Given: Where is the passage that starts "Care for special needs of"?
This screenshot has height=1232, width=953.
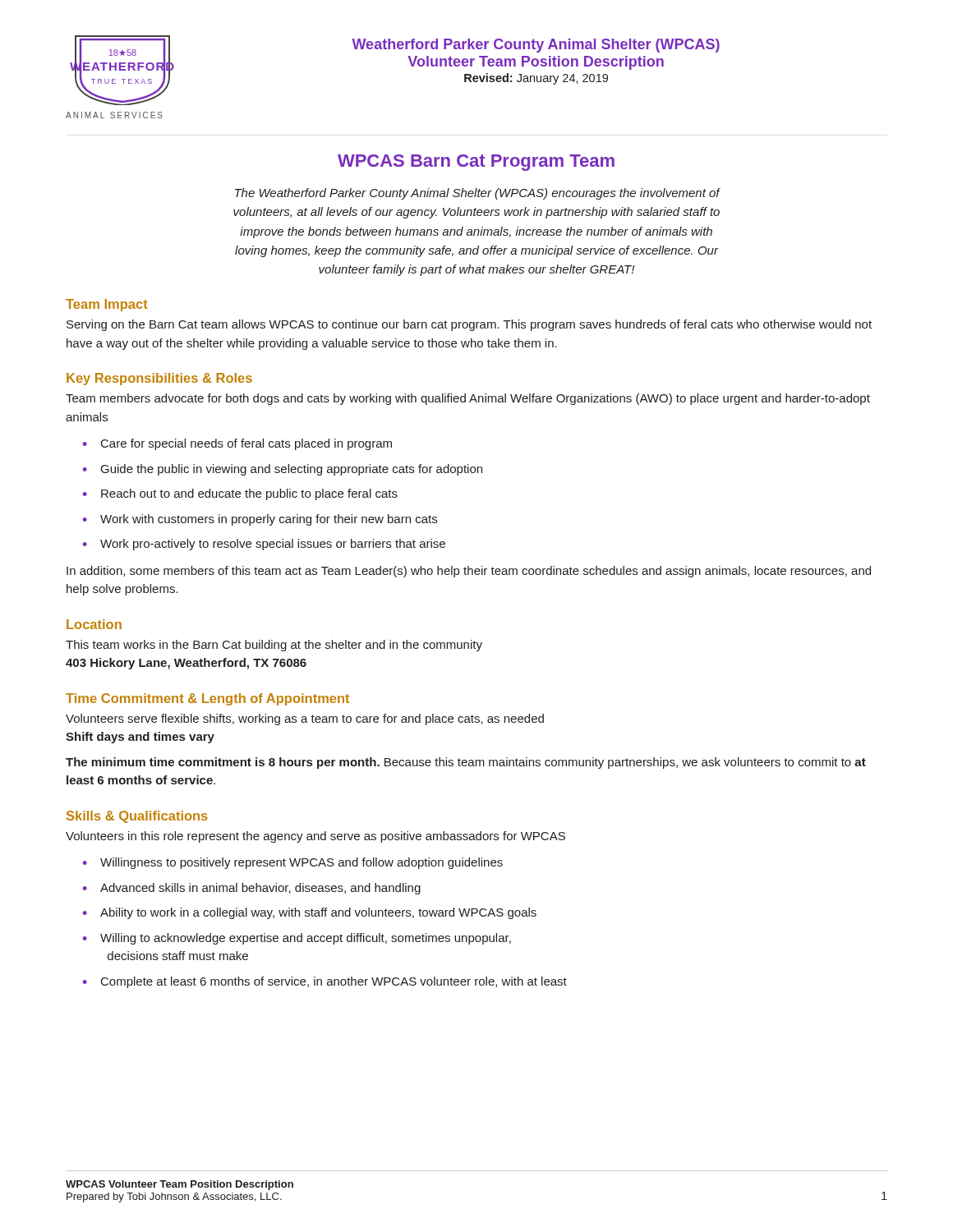Looking at the screenshot, I should (246, 443).
